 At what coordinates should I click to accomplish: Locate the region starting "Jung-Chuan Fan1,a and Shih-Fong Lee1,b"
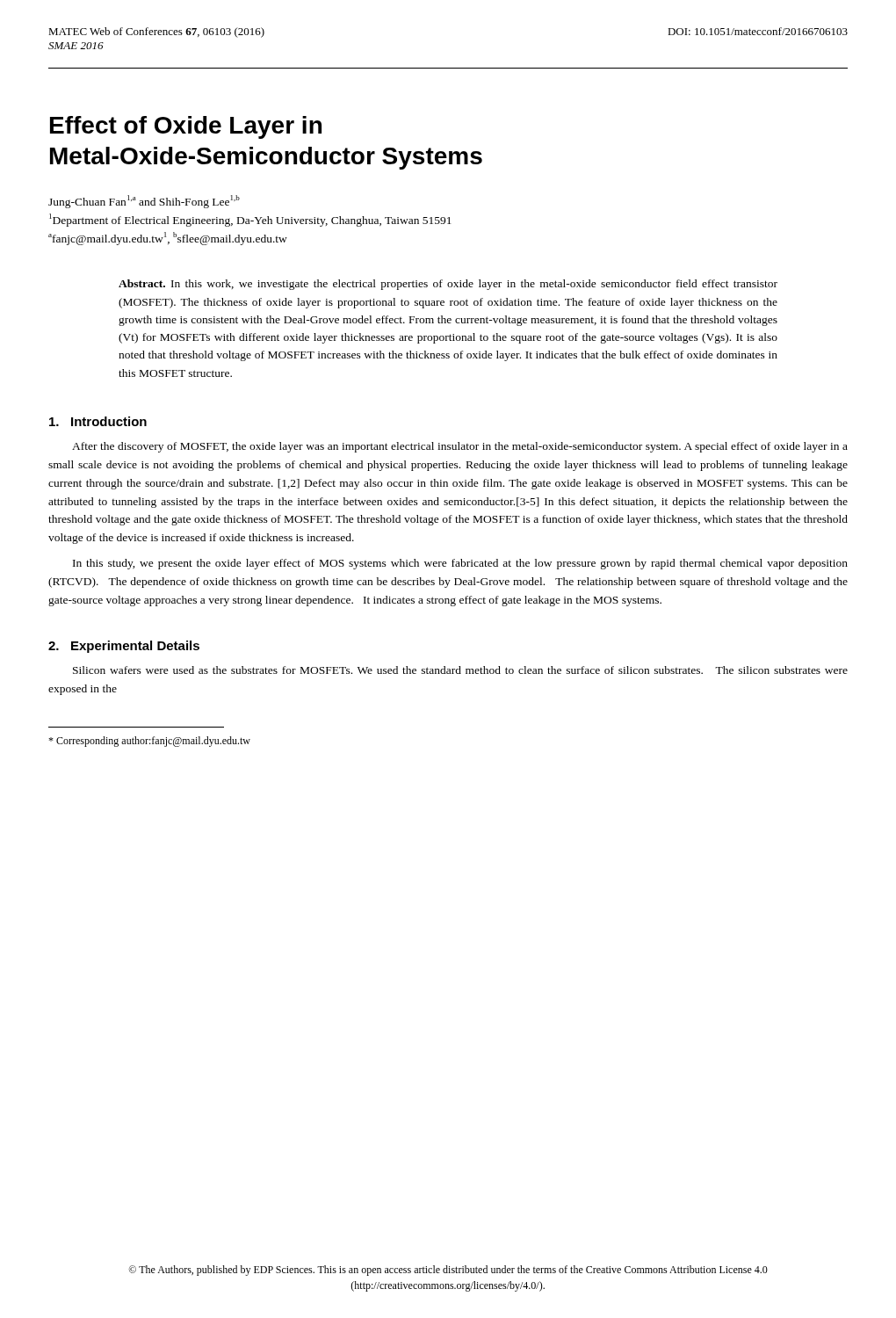coord(250,219)
